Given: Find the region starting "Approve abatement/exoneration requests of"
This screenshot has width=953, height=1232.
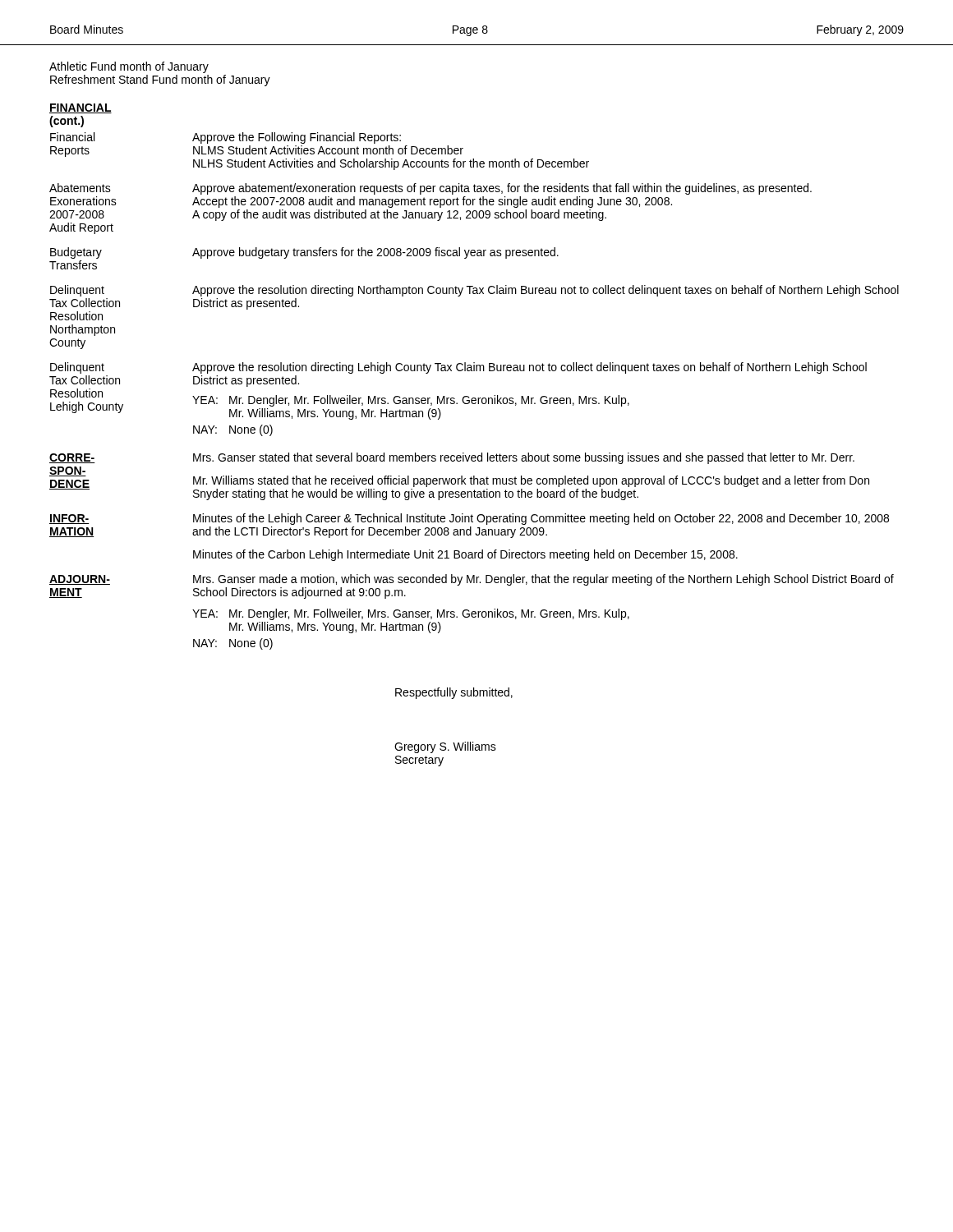Looking at the screenshot, I should [502, 201].
